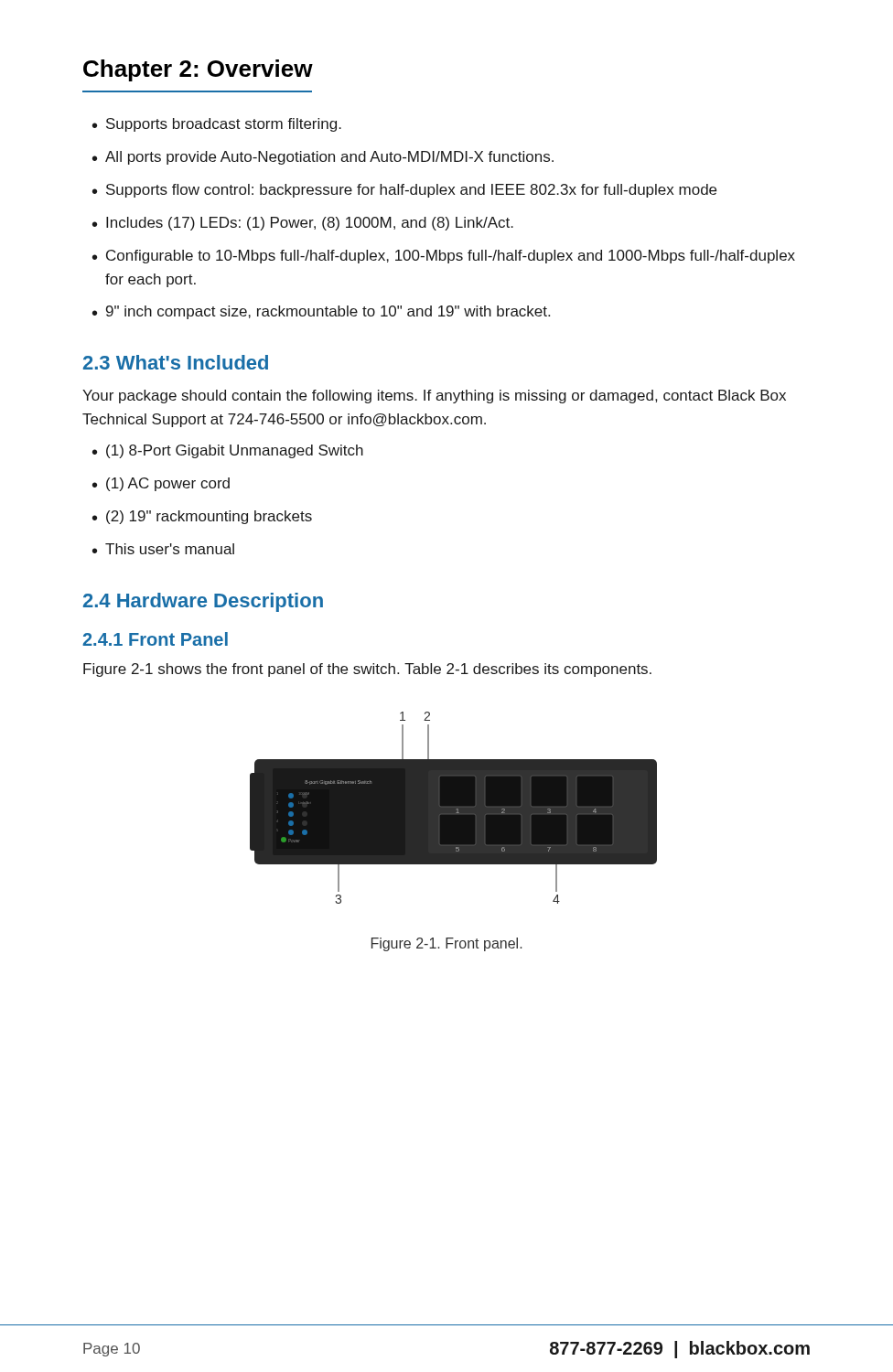Screen dimensions: 1372x893
Task: Navigate to the block starting "• Supports flow control:"
Action: click(451, 191)
